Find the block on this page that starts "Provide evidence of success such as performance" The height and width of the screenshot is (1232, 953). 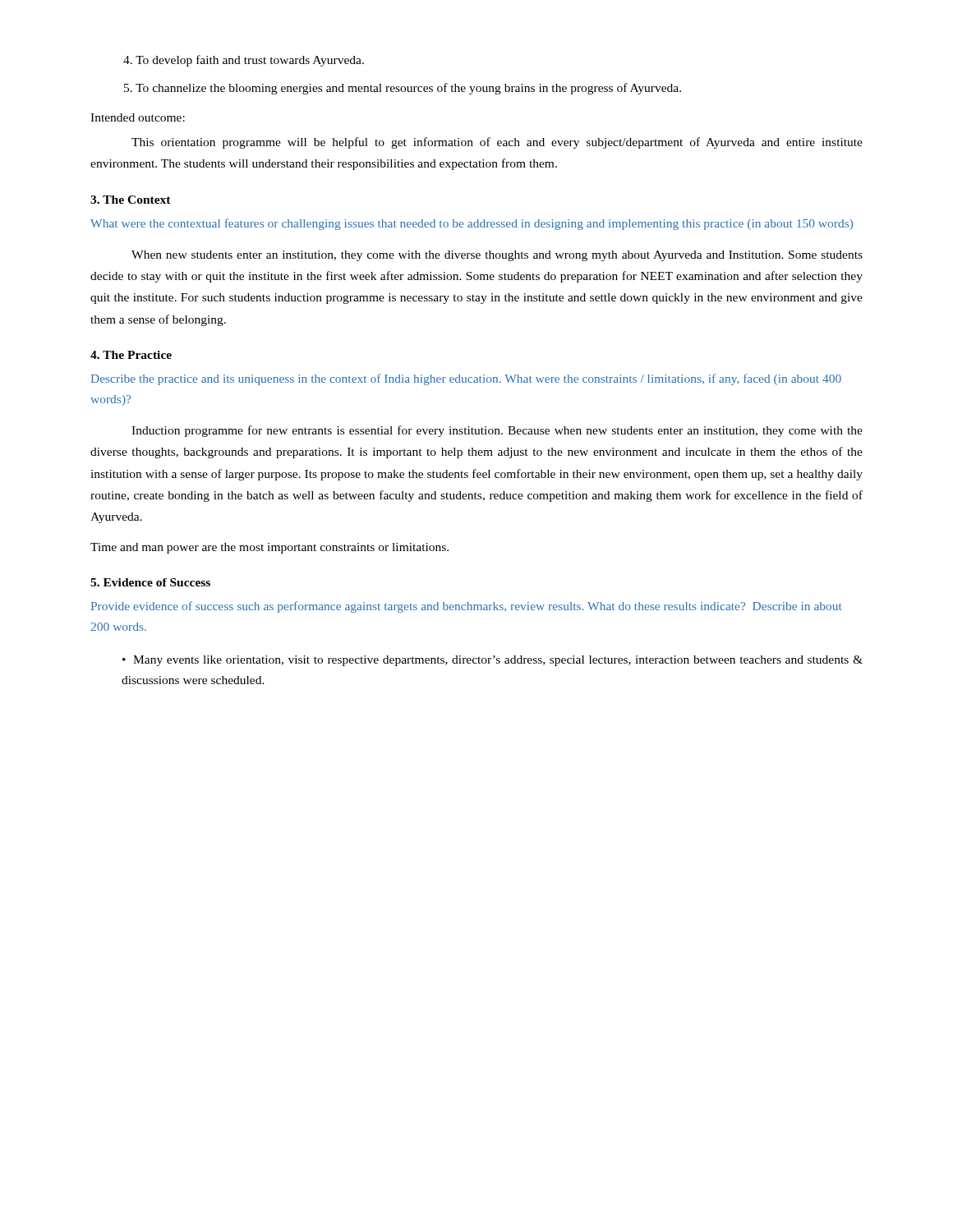tap(466, 616)
